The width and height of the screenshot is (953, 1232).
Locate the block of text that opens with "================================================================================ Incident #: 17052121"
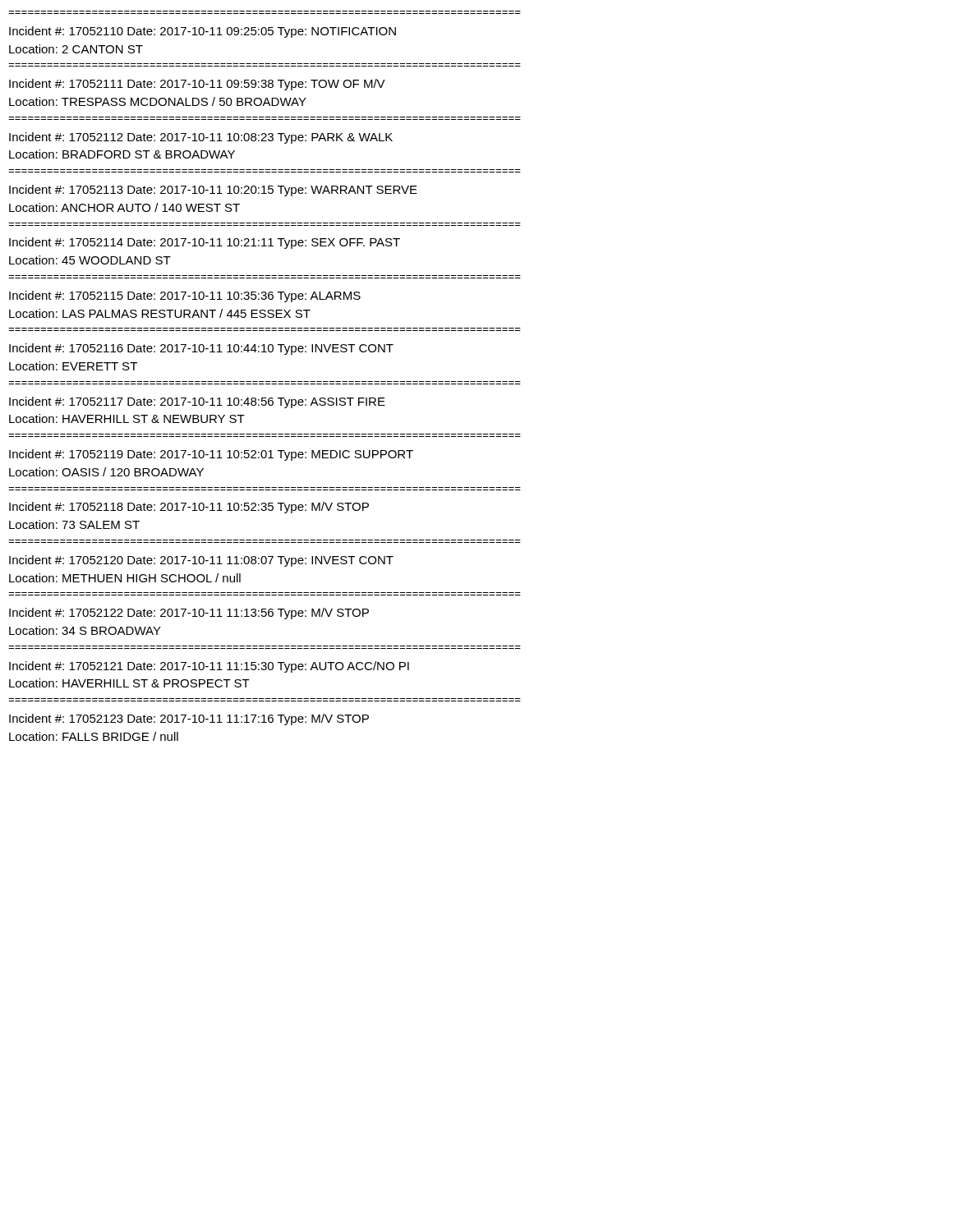tap(209, 667)
